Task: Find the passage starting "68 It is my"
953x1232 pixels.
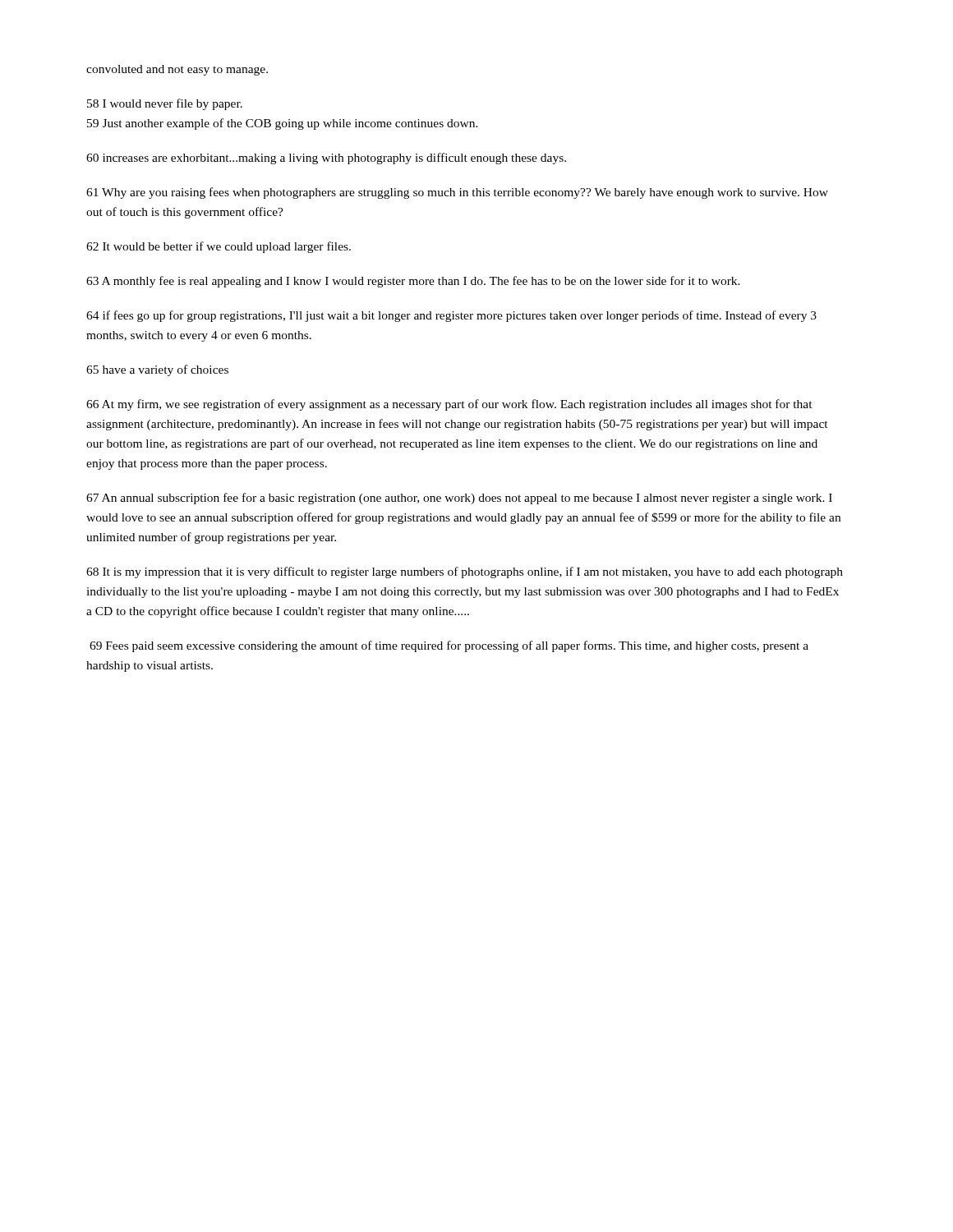Action: (x=465, y=591)
